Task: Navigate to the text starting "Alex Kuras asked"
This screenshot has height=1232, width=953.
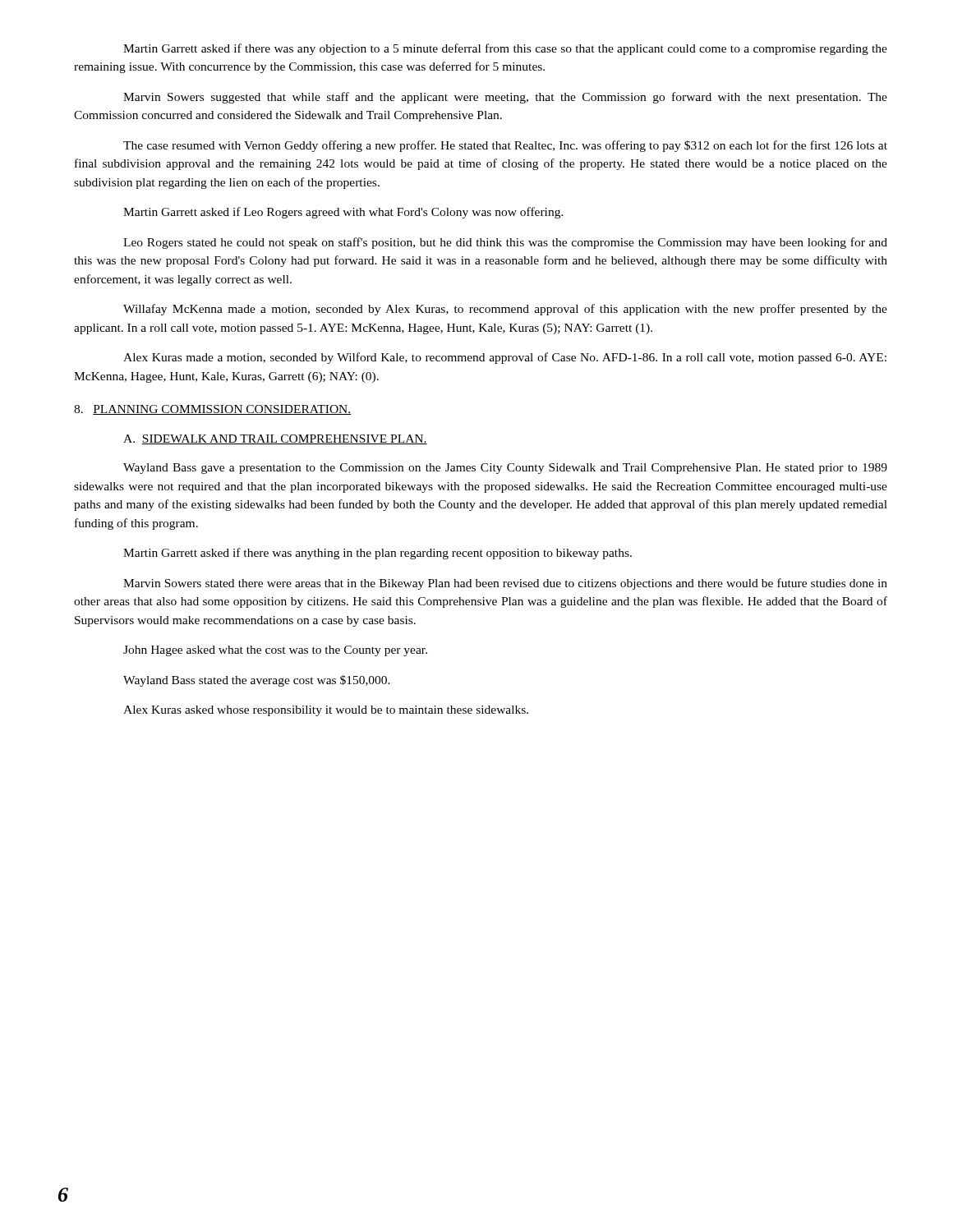Action: 326,709
